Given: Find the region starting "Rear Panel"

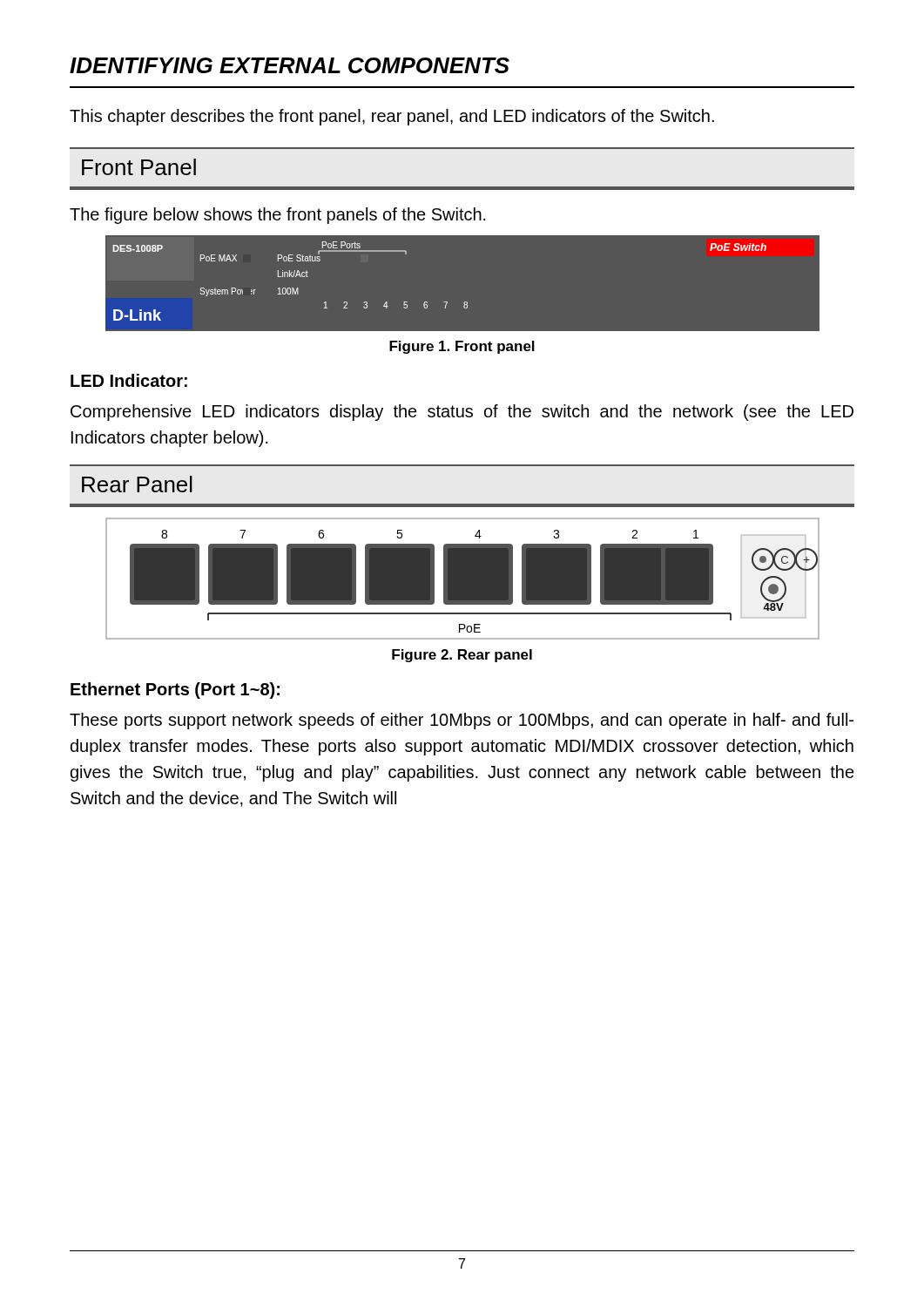Looking at the screenshot, I should click(137, 484).
